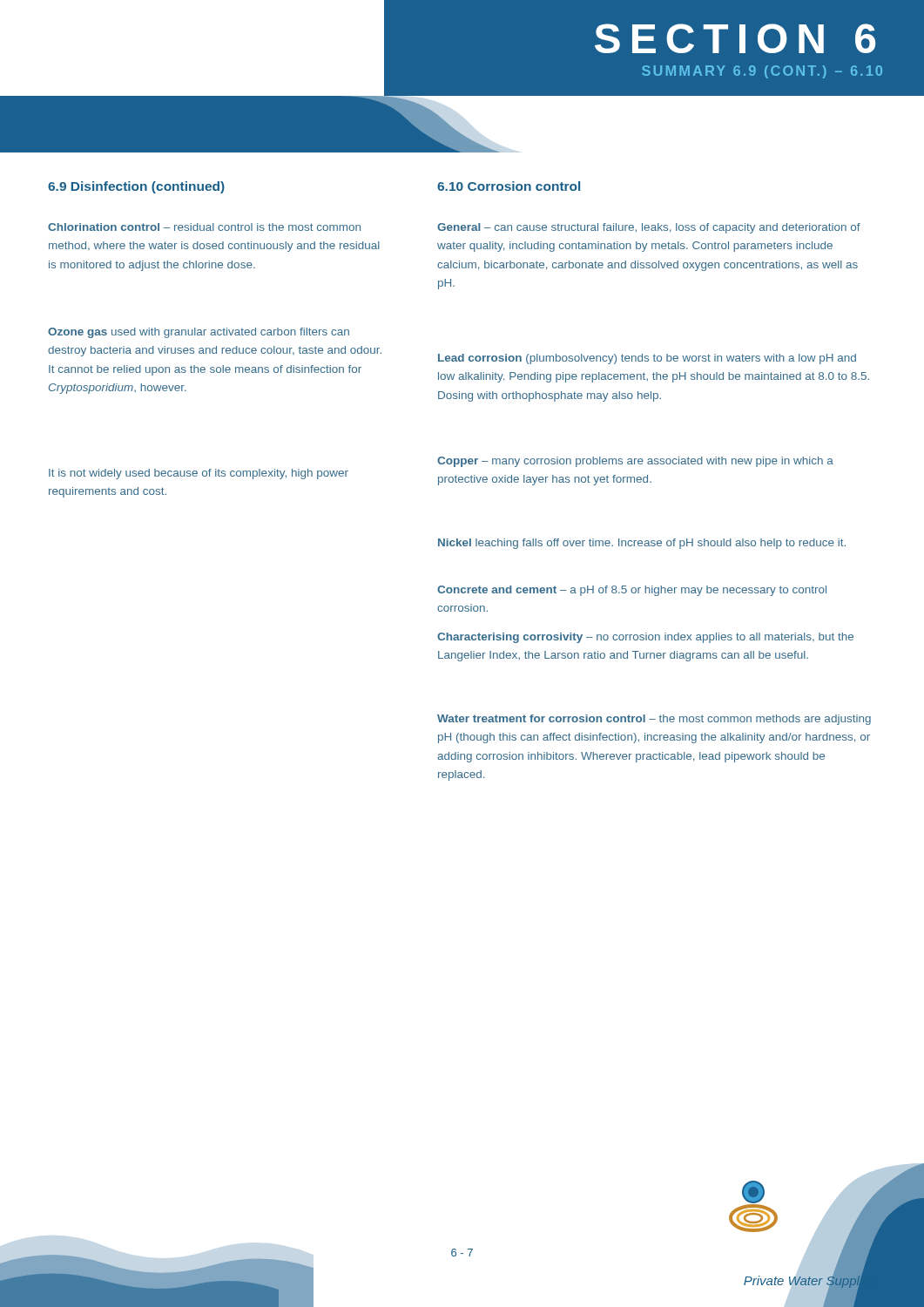The height and width of the screenshot is (1307, 924).
Task: Point to the block beginning "Water treatment for corrosion"
Action: 654,746
